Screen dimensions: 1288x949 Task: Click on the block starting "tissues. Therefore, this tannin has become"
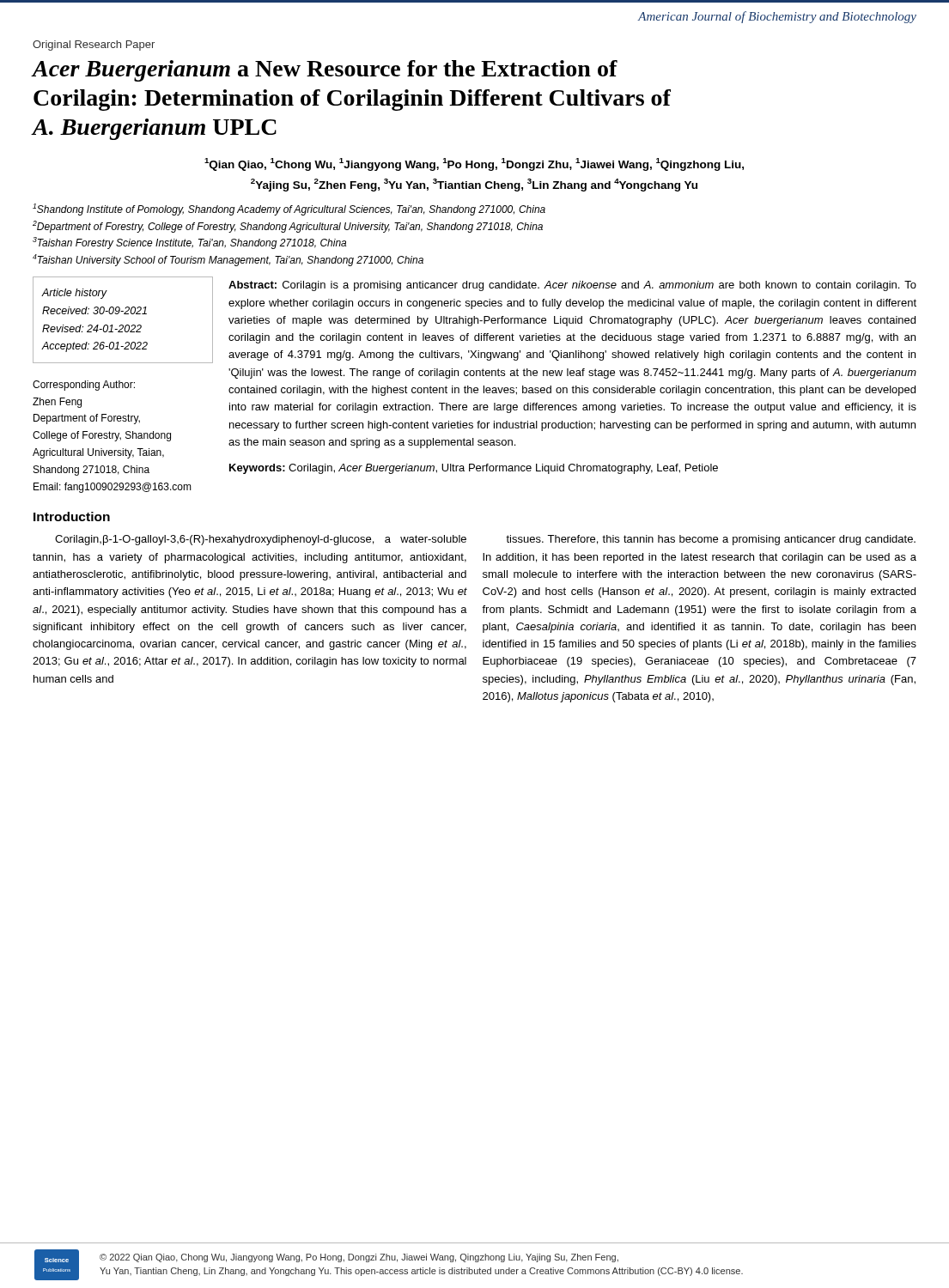[x=699, y=618]
